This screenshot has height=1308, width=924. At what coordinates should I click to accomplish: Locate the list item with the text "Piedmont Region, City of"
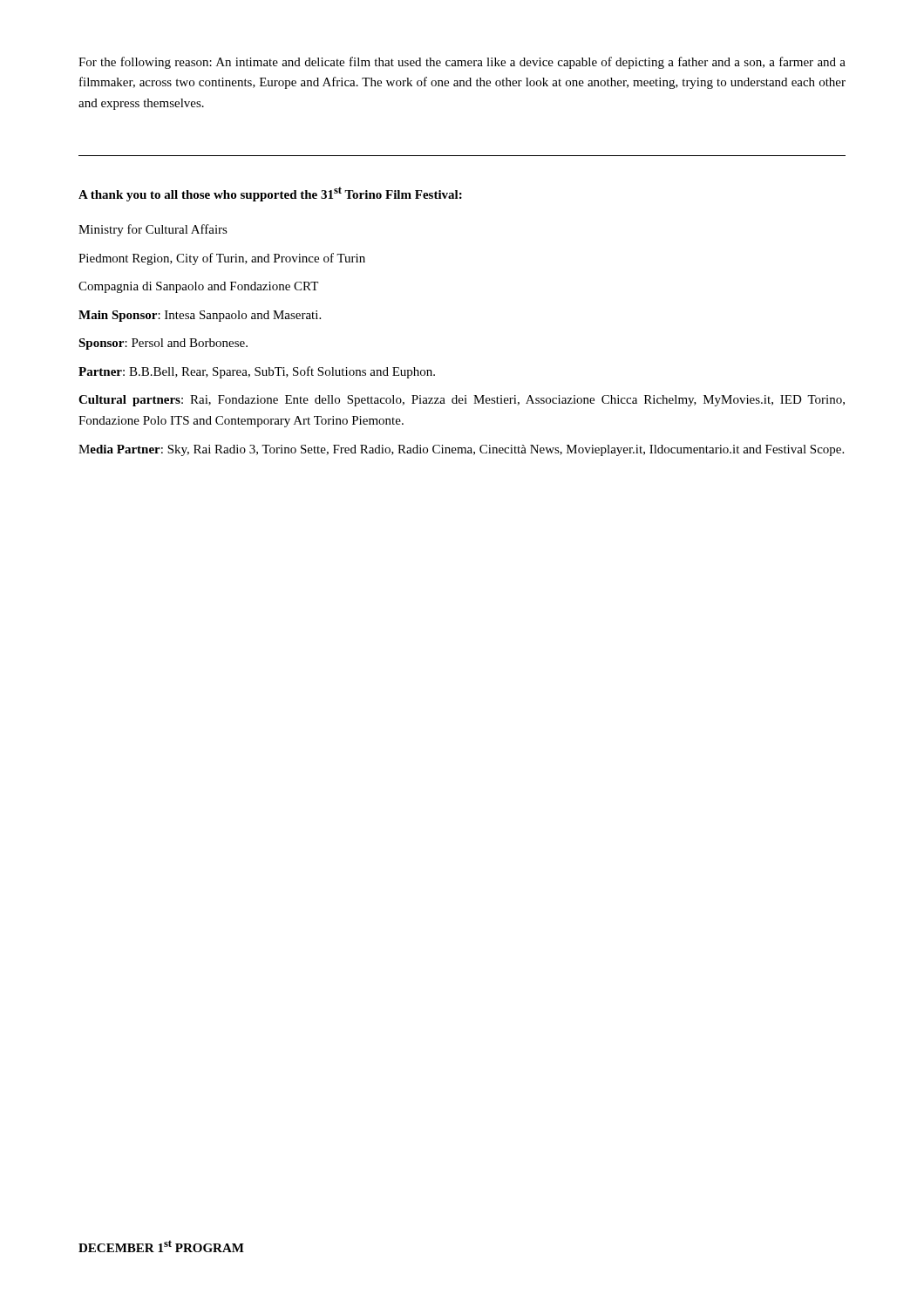(x=222, y=258)
